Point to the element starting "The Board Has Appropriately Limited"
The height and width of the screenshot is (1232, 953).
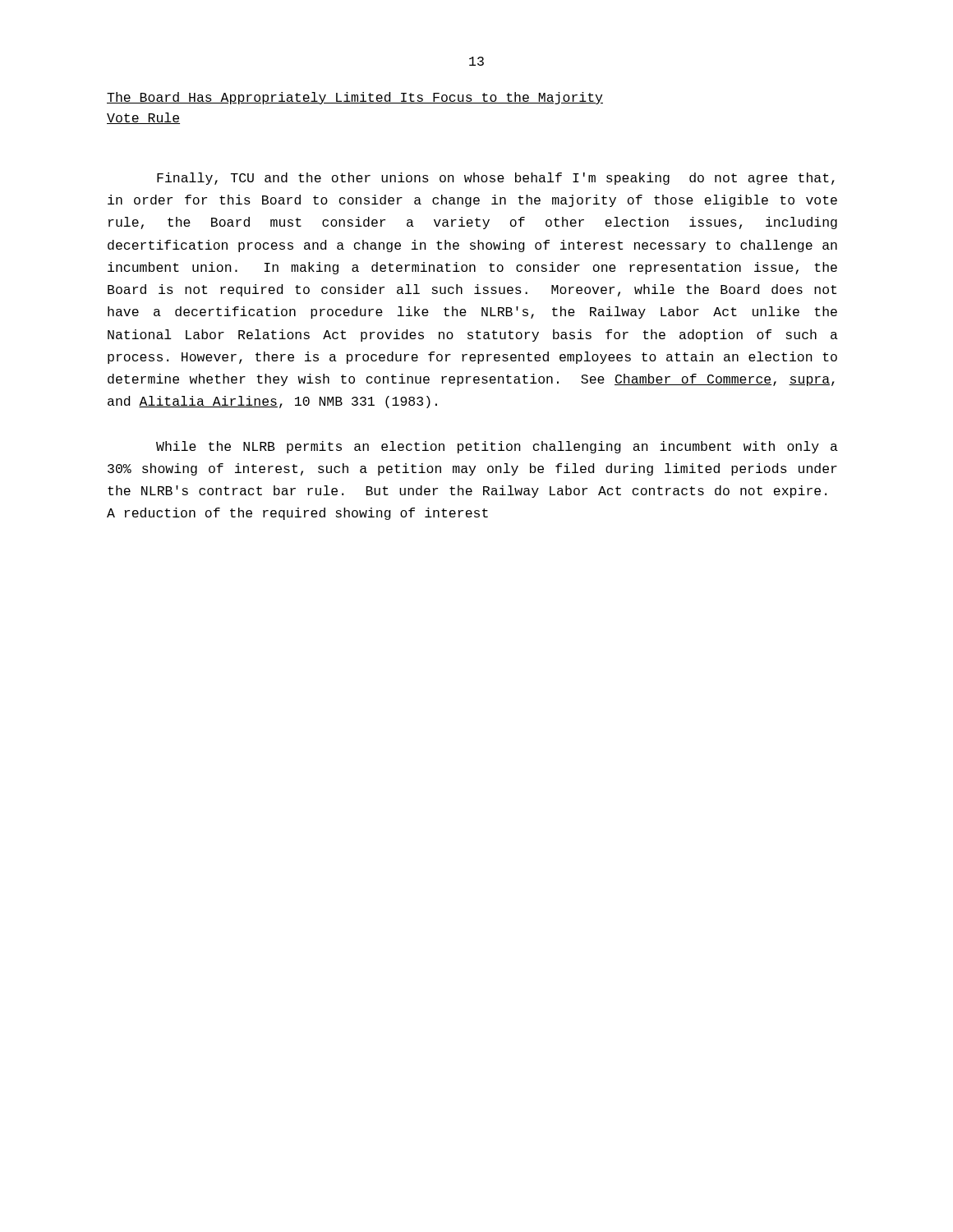point(355,108)
